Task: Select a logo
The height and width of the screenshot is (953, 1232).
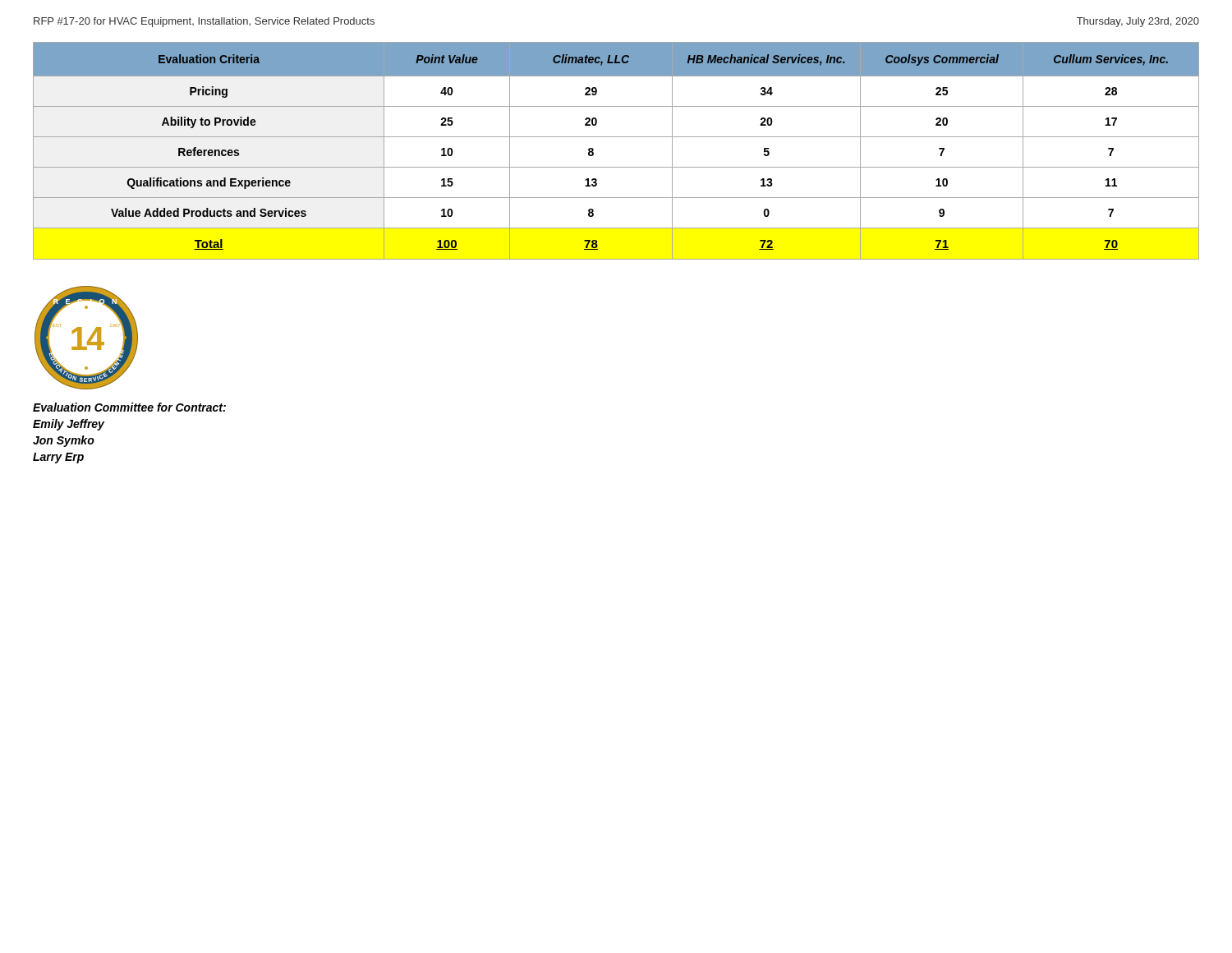Action: point(616,338)
